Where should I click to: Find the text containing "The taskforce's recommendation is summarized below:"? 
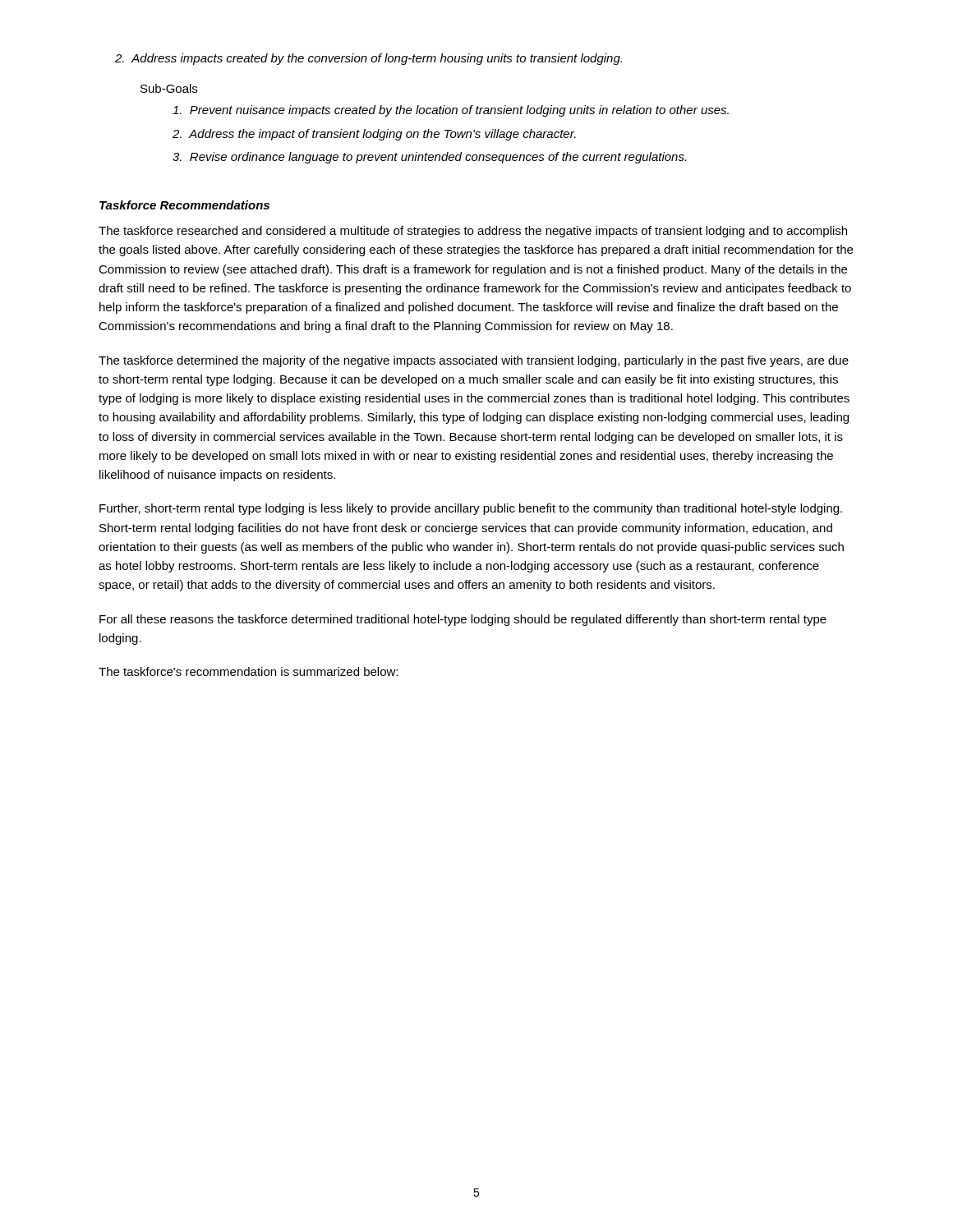tap(249, 671)
